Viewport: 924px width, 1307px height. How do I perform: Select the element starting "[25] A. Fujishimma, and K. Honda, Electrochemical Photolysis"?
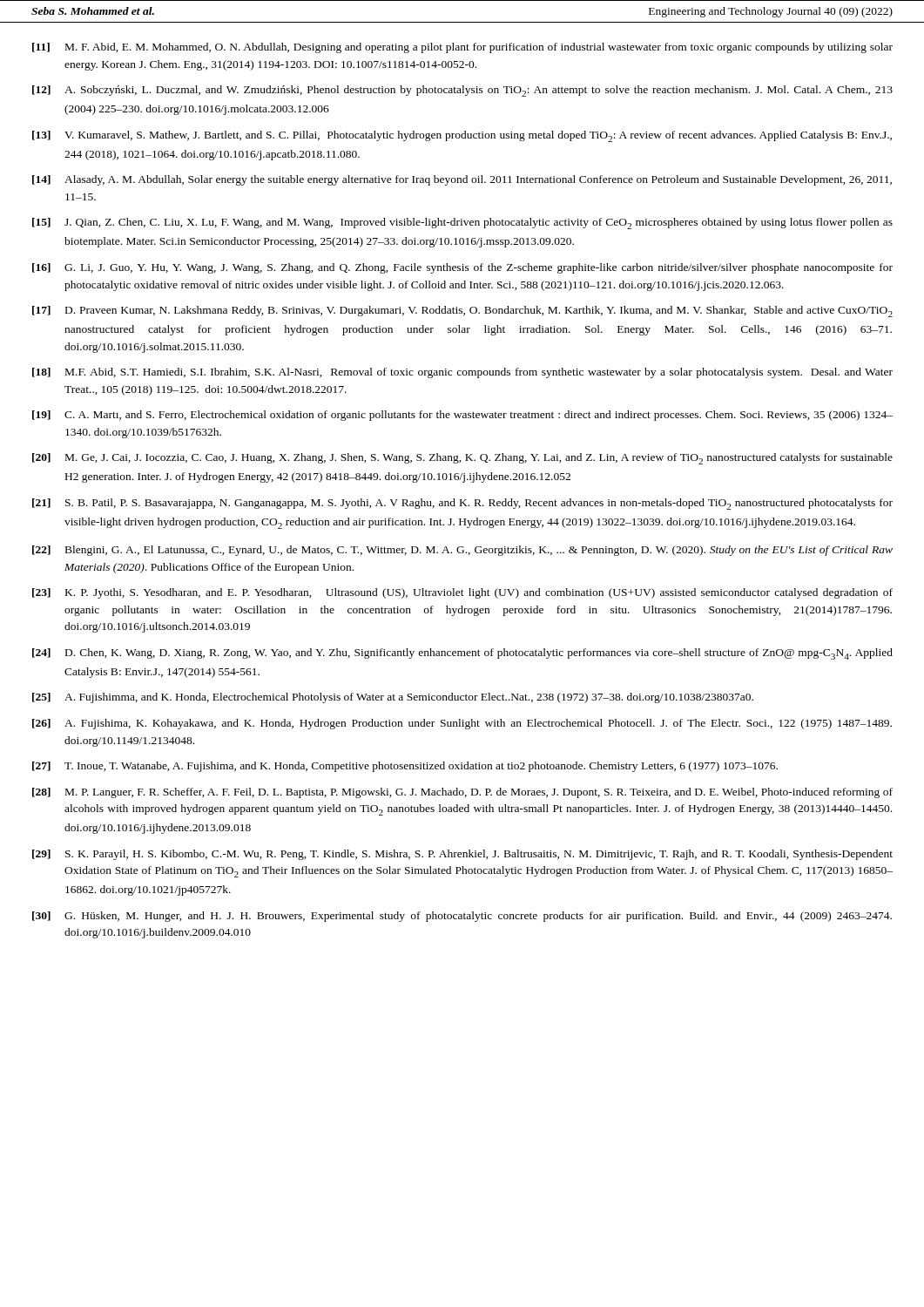(462, 697)
